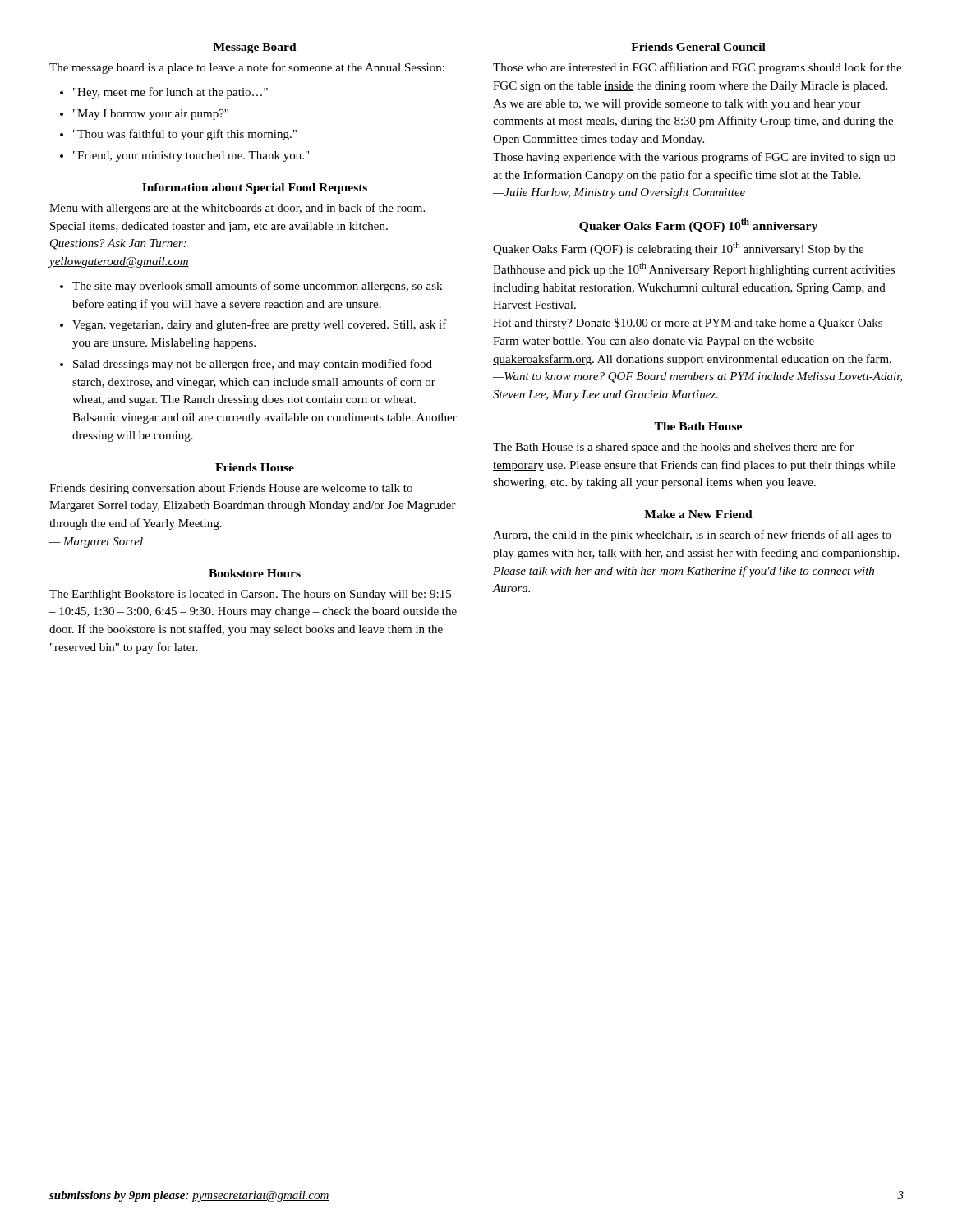
Task: Point to the block starting "Vegan, vegetarian, dairy and gluten-free are"
Action: tap(266, 334)
